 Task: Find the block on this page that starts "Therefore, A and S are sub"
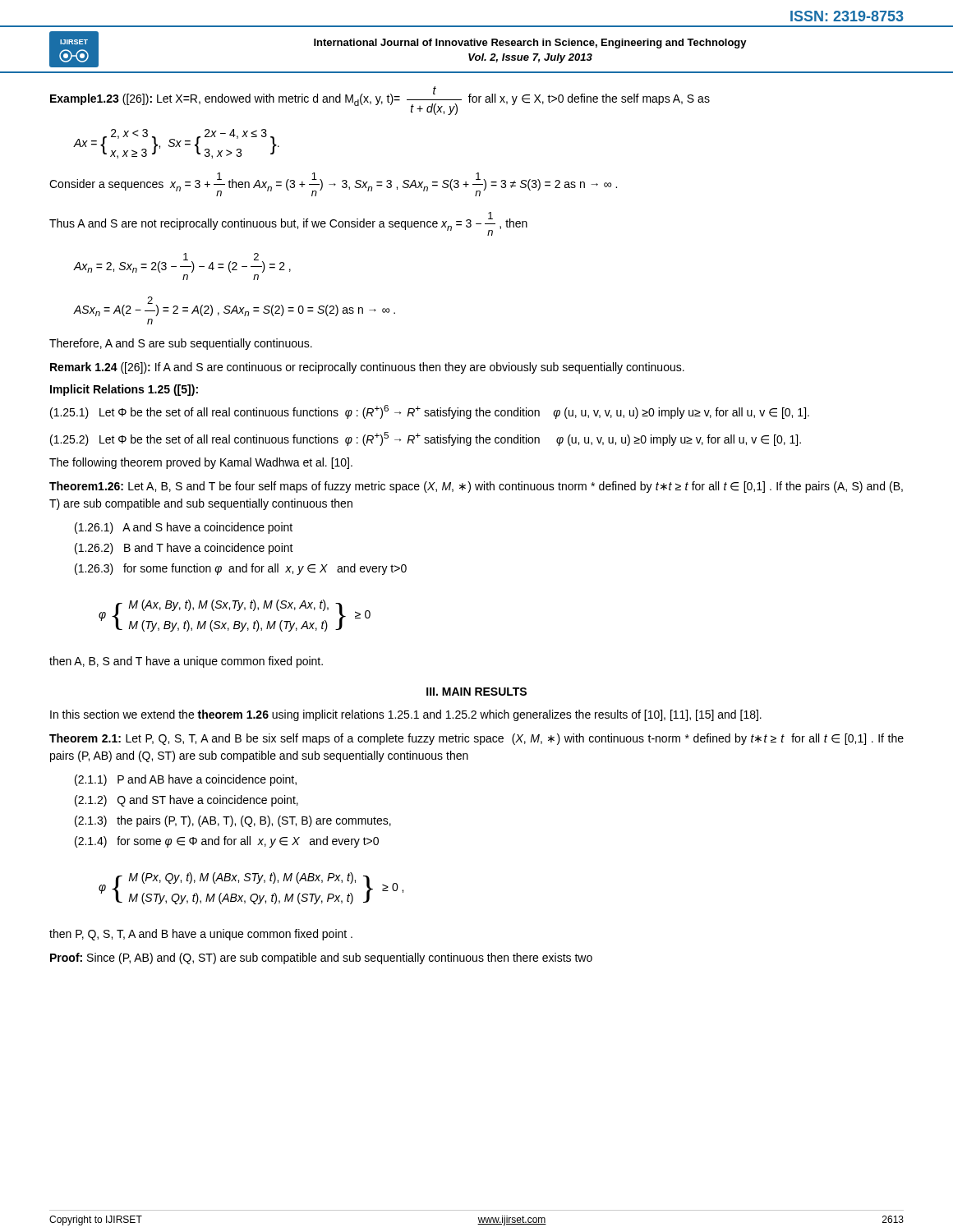click(181, 343)
